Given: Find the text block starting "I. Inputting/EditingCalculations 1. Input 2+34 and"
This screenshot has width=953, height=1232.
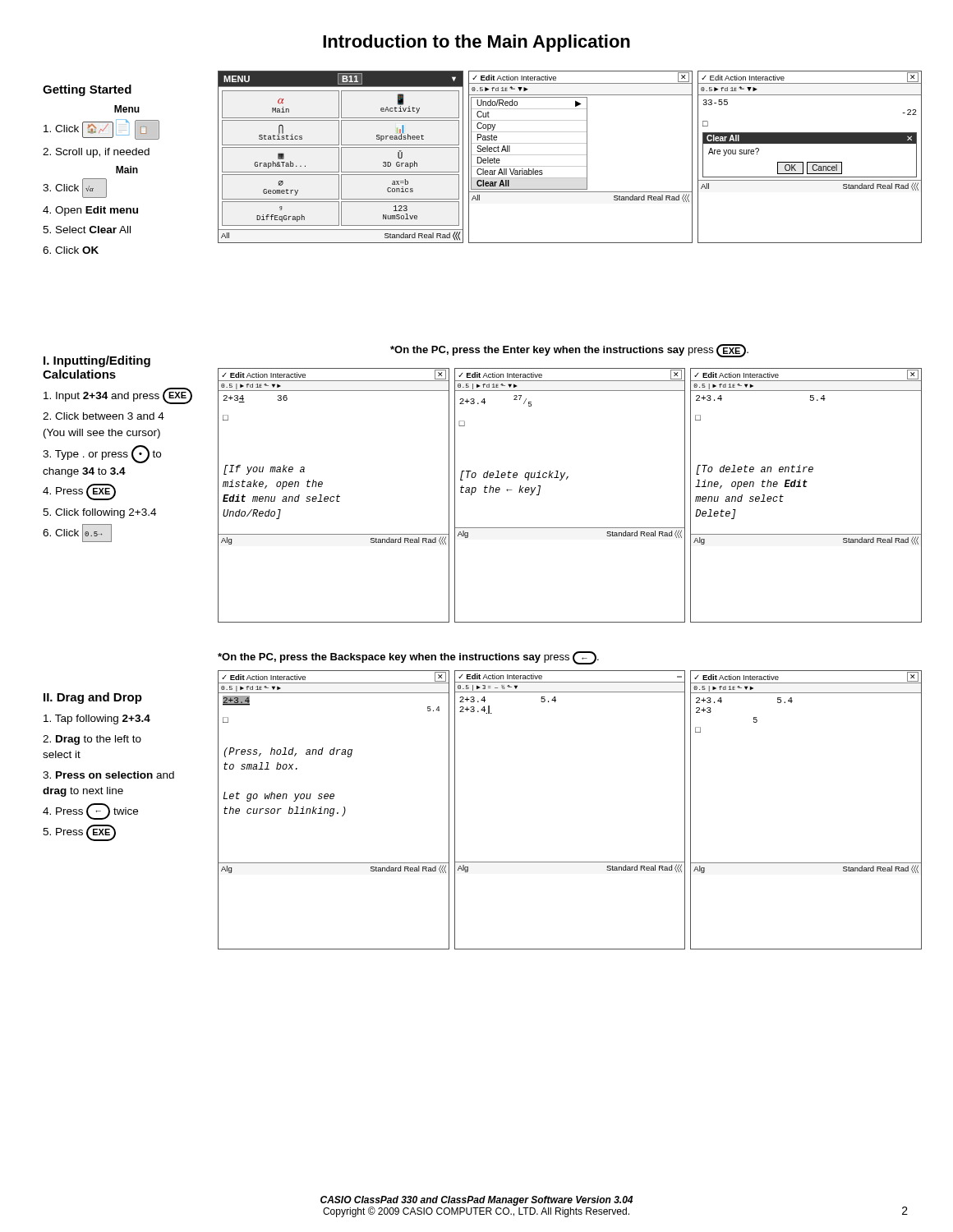Looking at the screenshot, I should (x=127, y=448).
